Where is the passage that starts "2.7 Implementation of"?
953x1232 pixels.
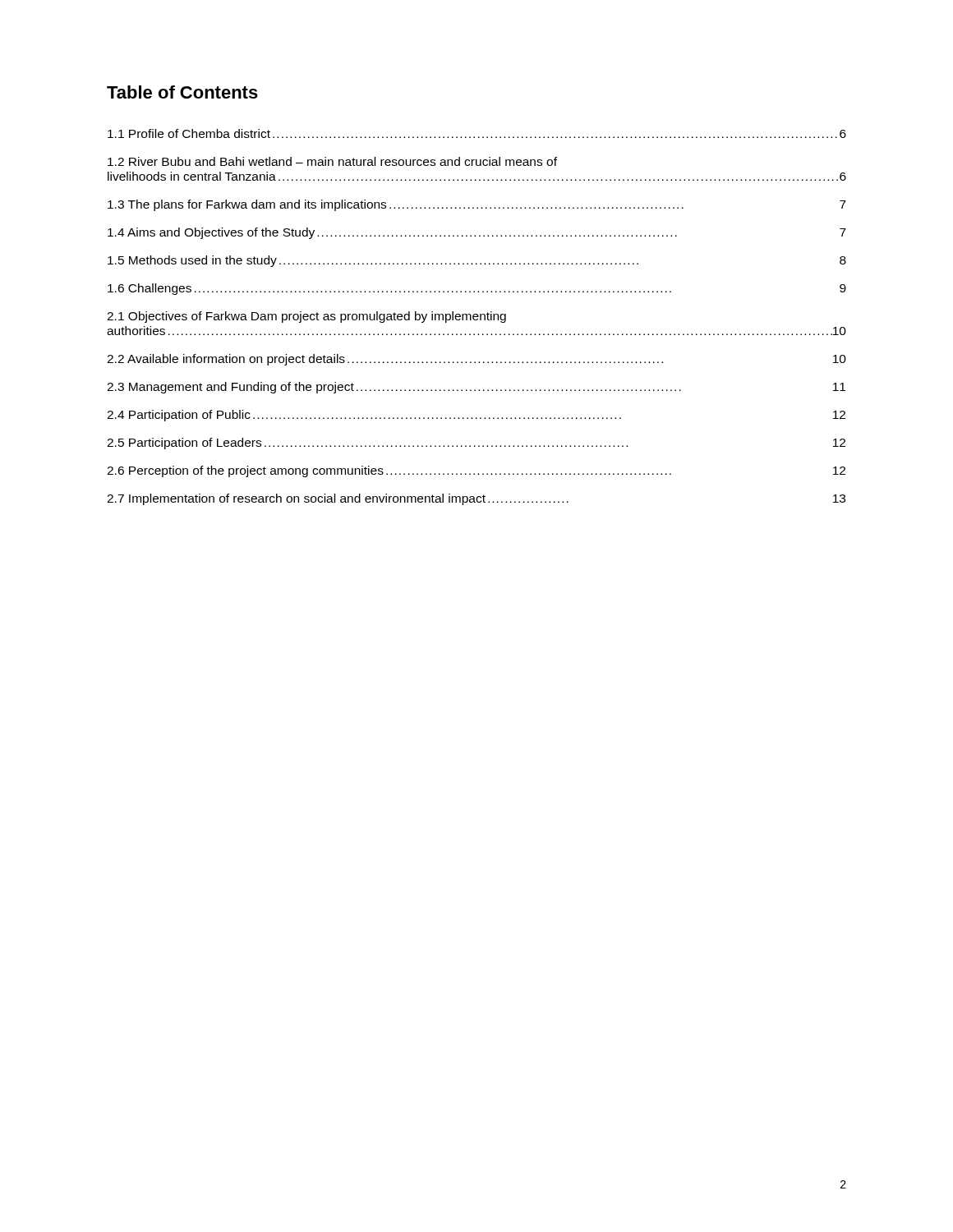point(476,499)
